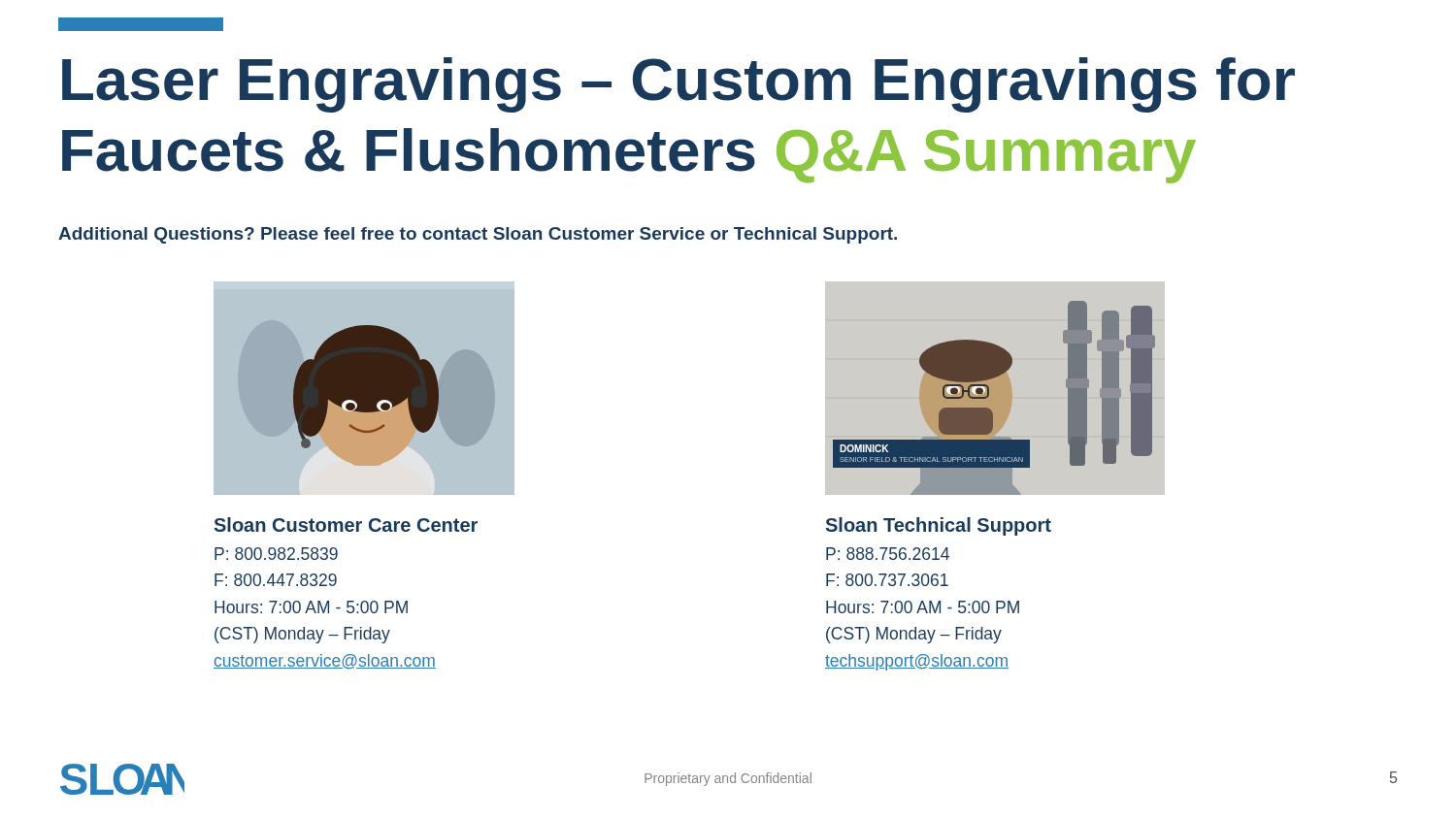
Task: Find the text block that reads "Additional Questions? Please feel free to contact Sloan"
Action: tap(478, 233)
